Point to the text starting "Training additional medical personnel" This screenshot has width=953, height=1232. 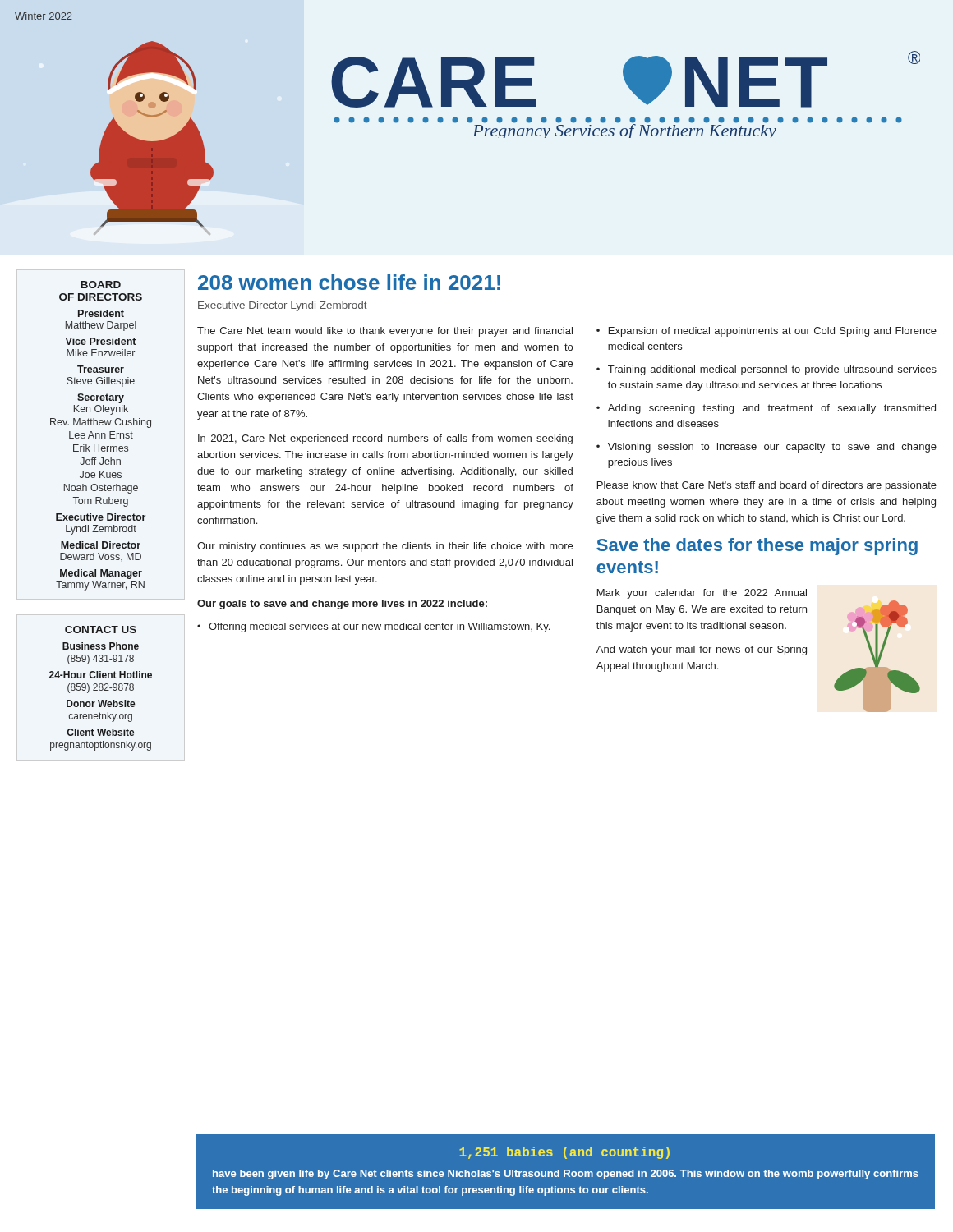[x=772, y=377]
